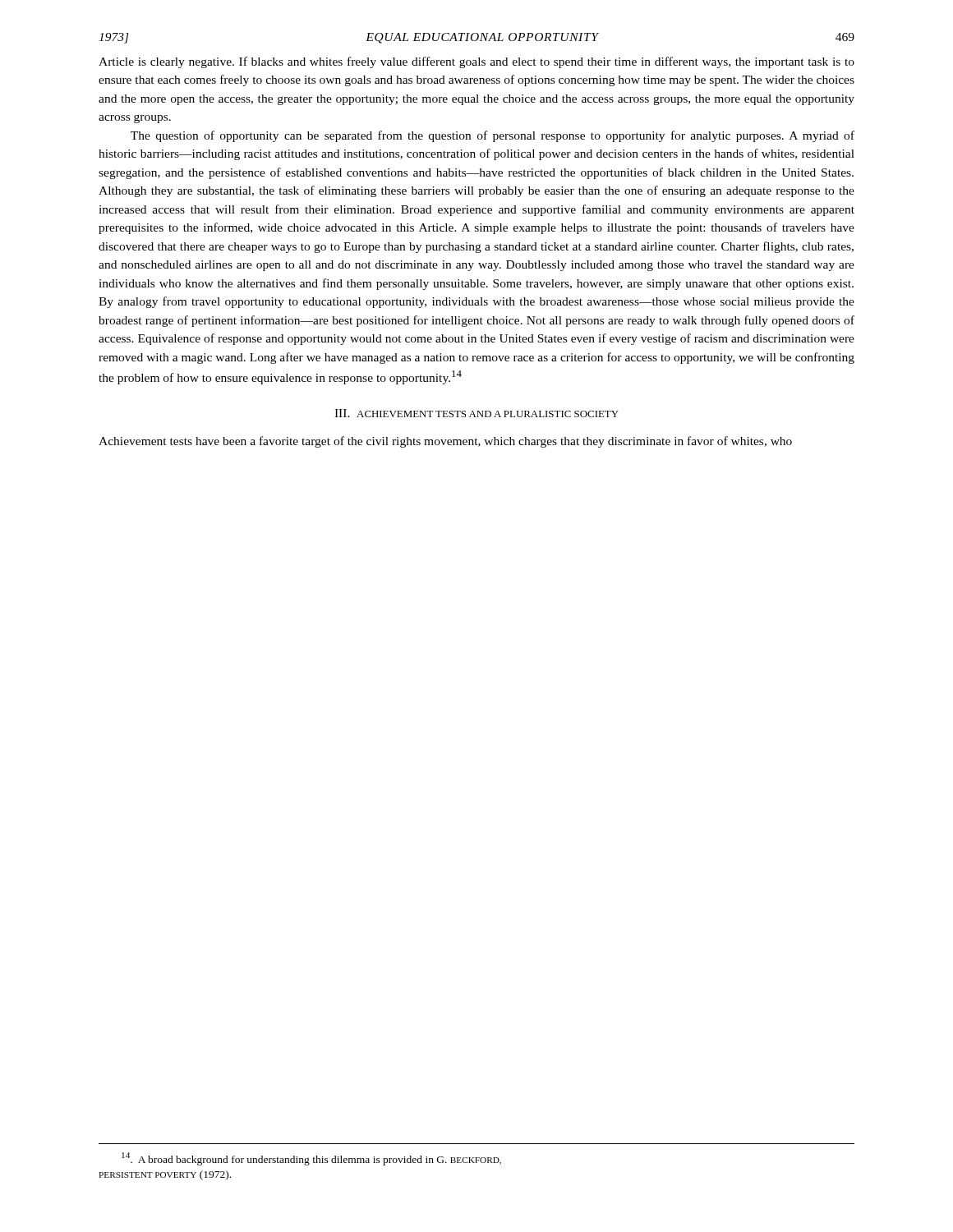Point to the text block starting "III. ACHIEVEMENT TESTS AND A PLURALISTIC SOCIETY"

tap(476, 412)
